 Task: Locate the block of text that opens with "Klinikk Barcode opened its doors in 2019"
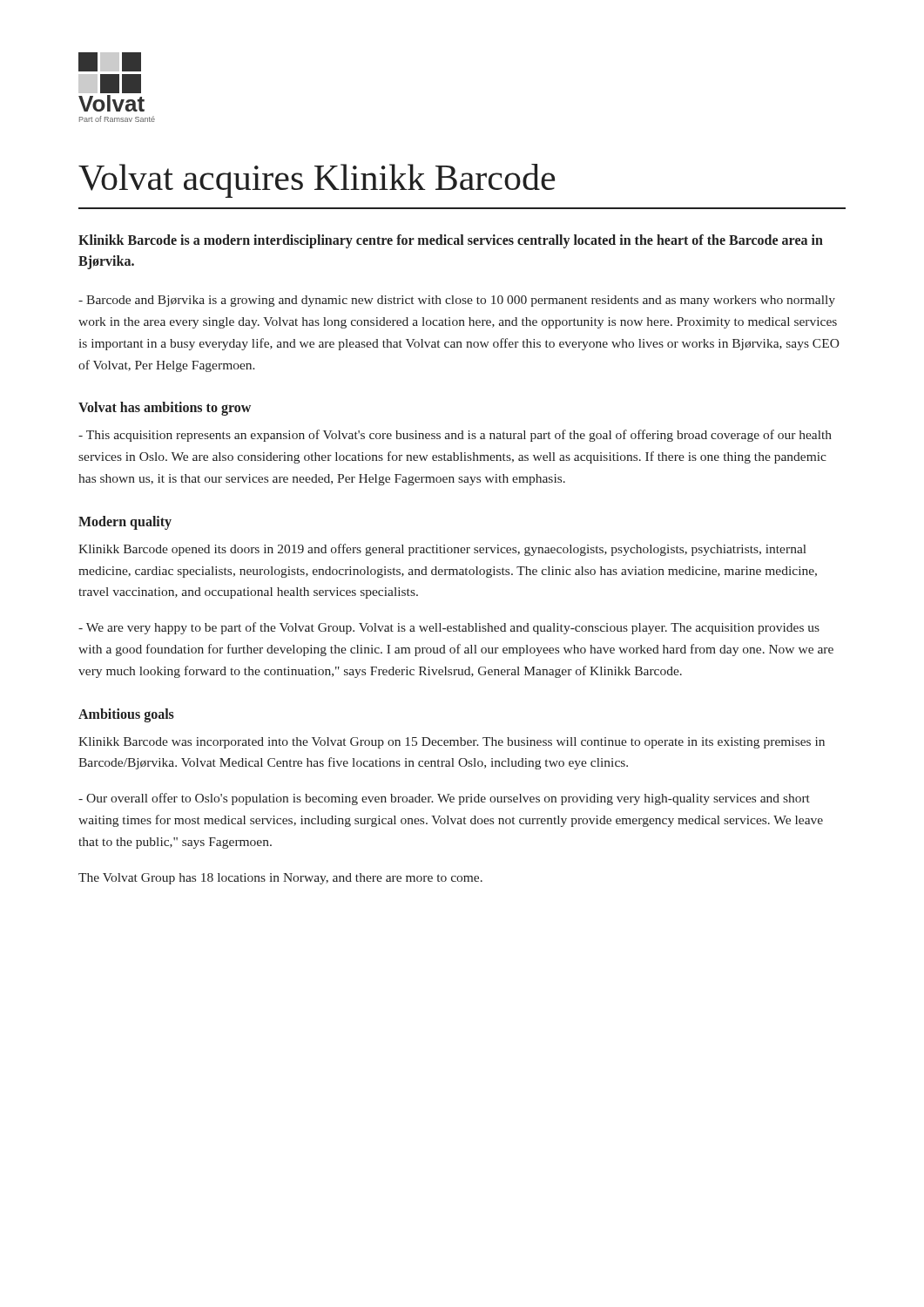tap(462, 571)
